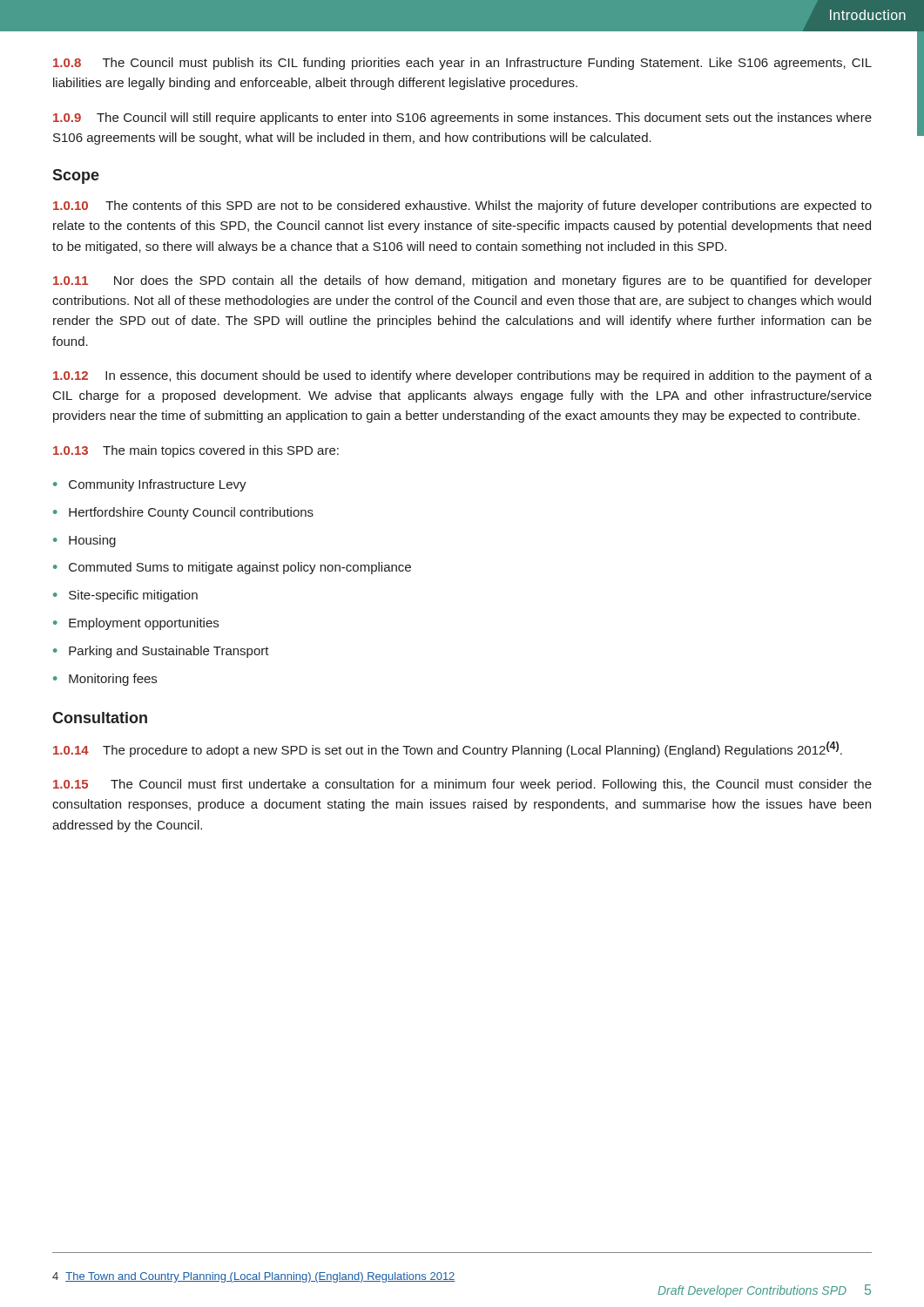Point to the passage starting "• Employment opportunities"
Image resolution: width=924 pixels, height=1307 pixels.
136,624
